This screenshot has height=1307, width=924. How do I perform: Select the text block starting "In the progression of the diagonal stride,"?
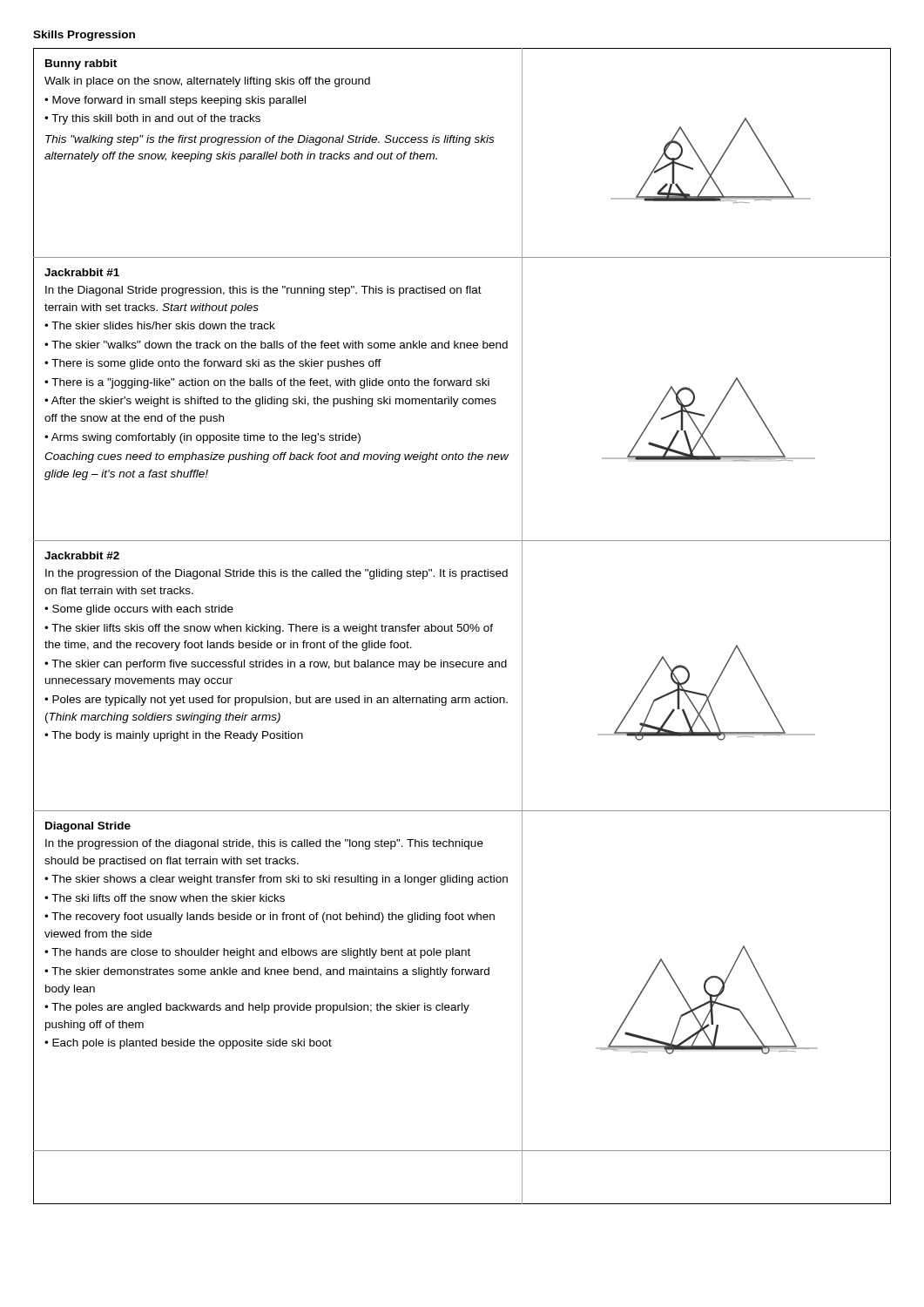pyautogui.click(x=264, y=852)
